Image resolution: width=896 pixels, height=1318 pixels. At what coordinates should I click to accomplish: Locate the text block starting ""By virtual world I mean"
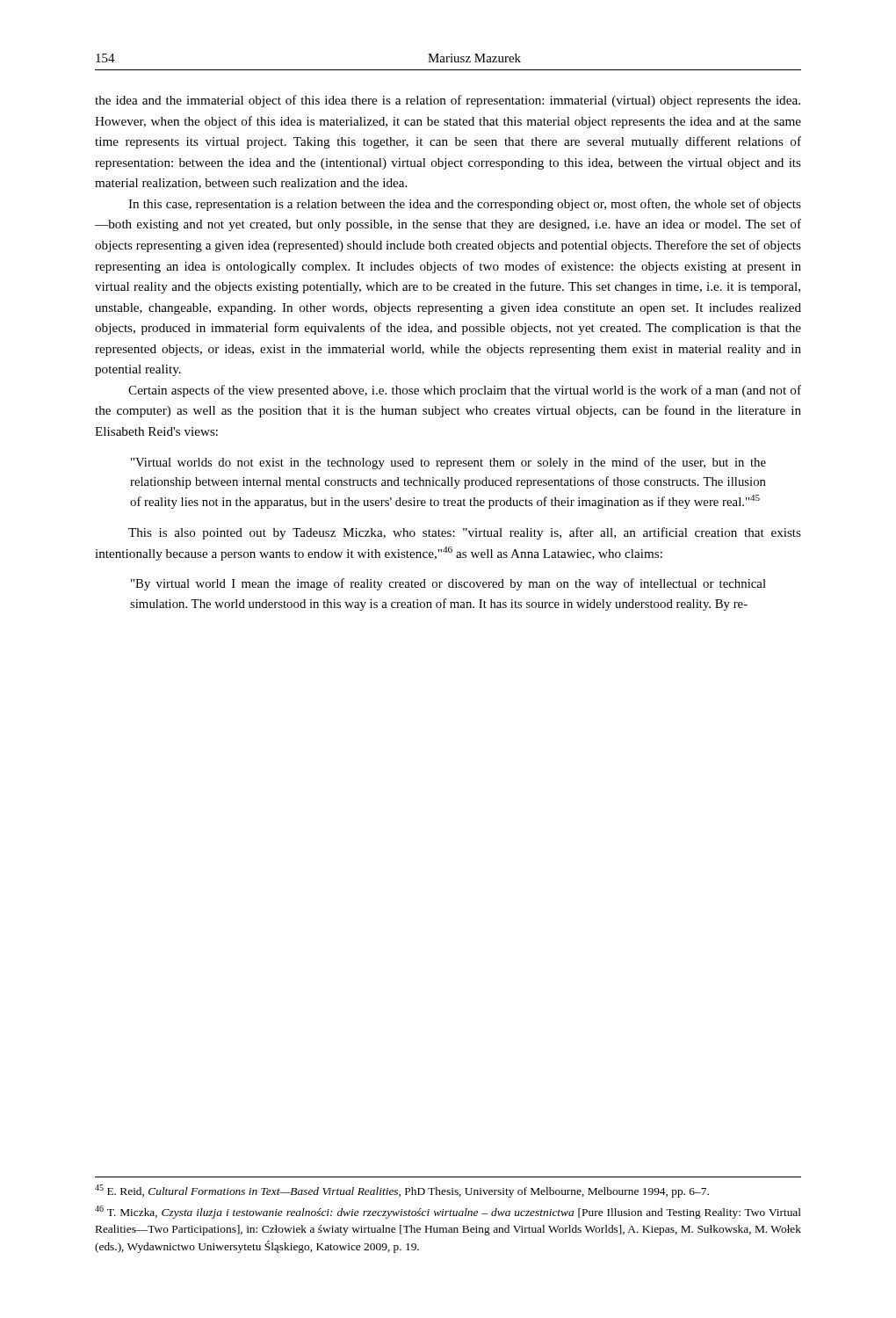tap(448, 593)
